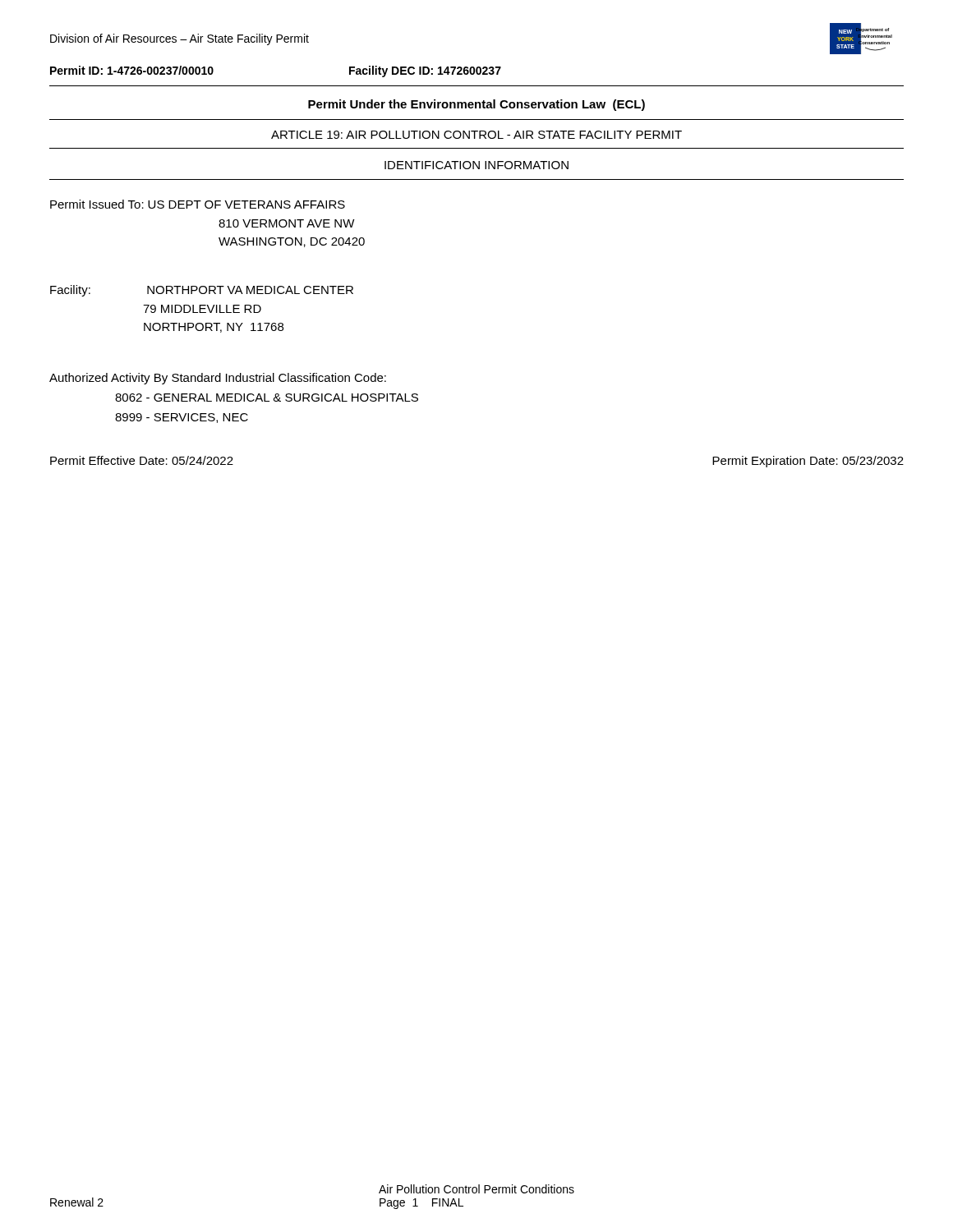Screen dimensions: 1232x953
Task: Point to the block beginning "Permit Effective Date:"
Action: (144, 464)
